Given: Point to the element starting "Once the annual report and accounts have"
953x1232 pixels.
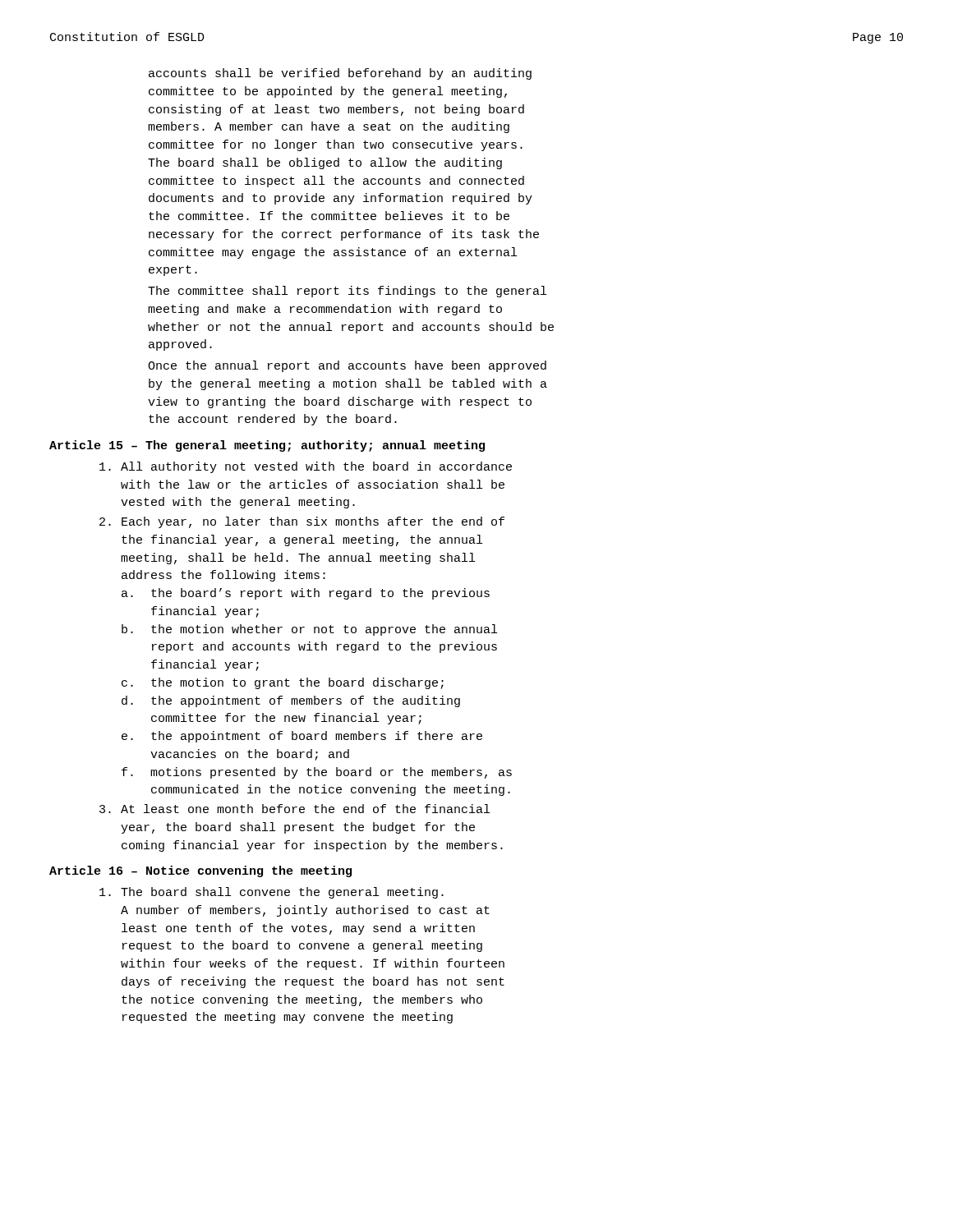Looking at the screenshot, I should [x=348, y=394].
